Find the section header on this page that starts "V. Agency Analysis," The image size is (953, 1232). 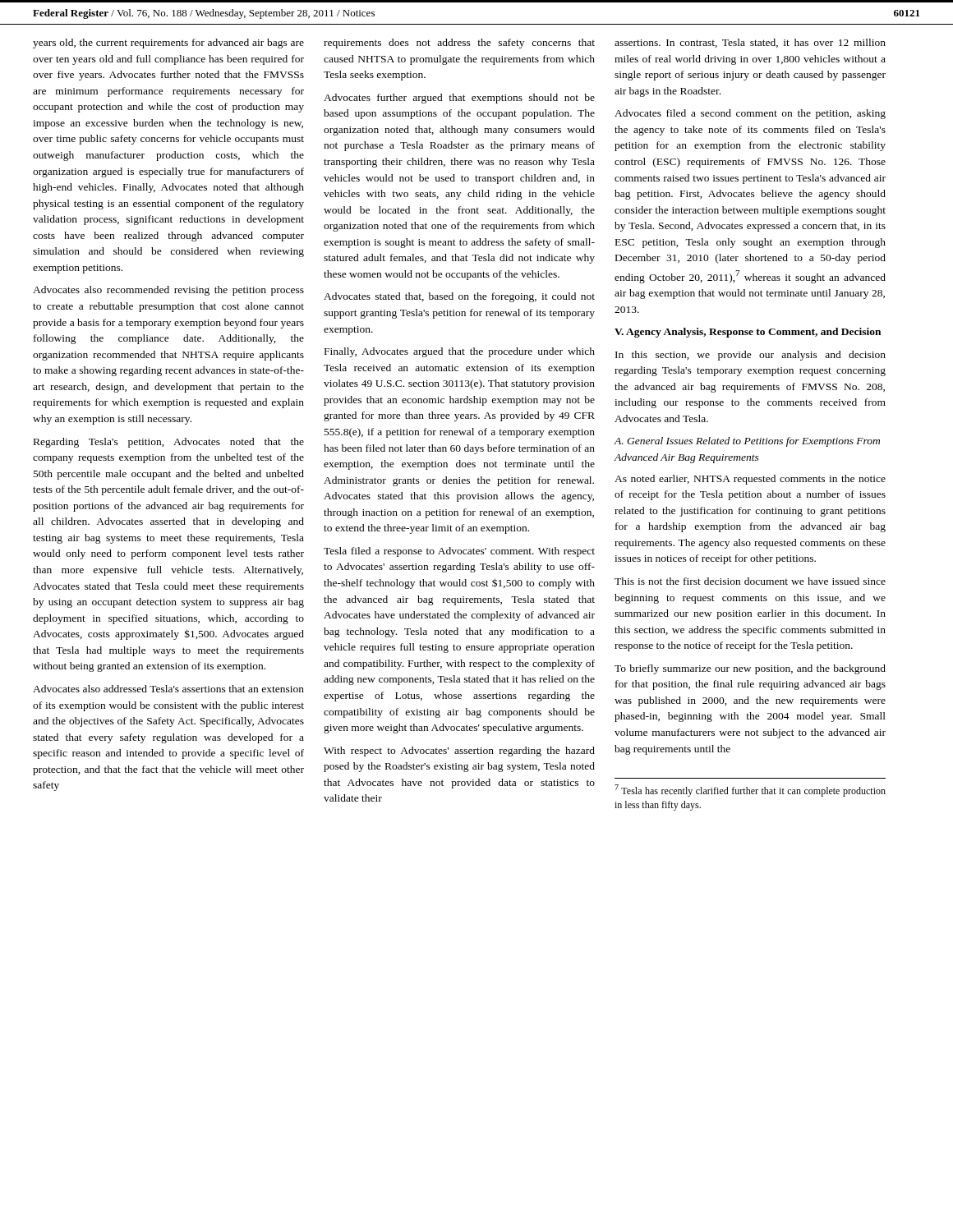click(x=750, y=332)
